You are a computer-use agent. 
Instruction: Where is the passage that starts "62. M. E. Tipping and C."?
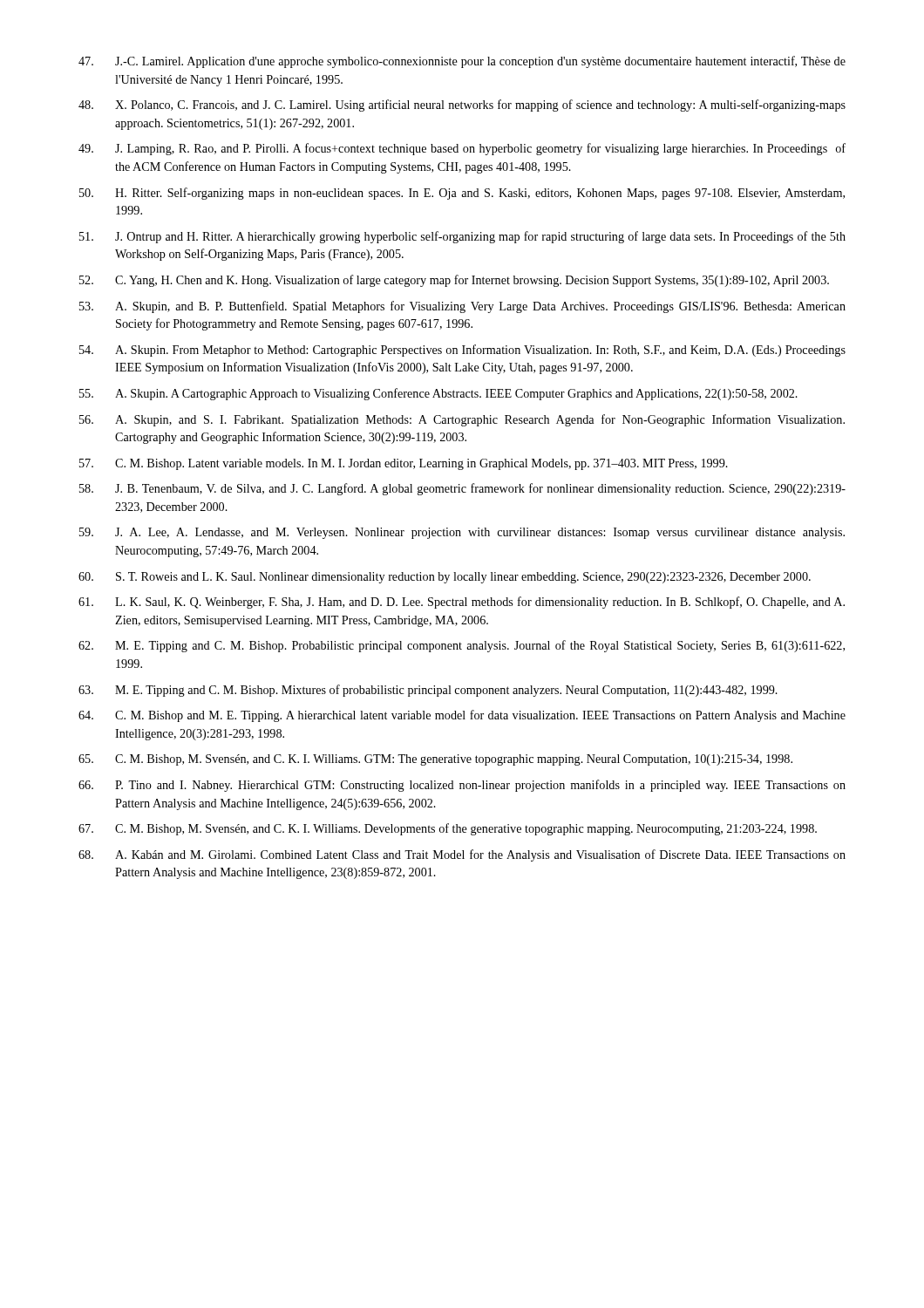462,655
